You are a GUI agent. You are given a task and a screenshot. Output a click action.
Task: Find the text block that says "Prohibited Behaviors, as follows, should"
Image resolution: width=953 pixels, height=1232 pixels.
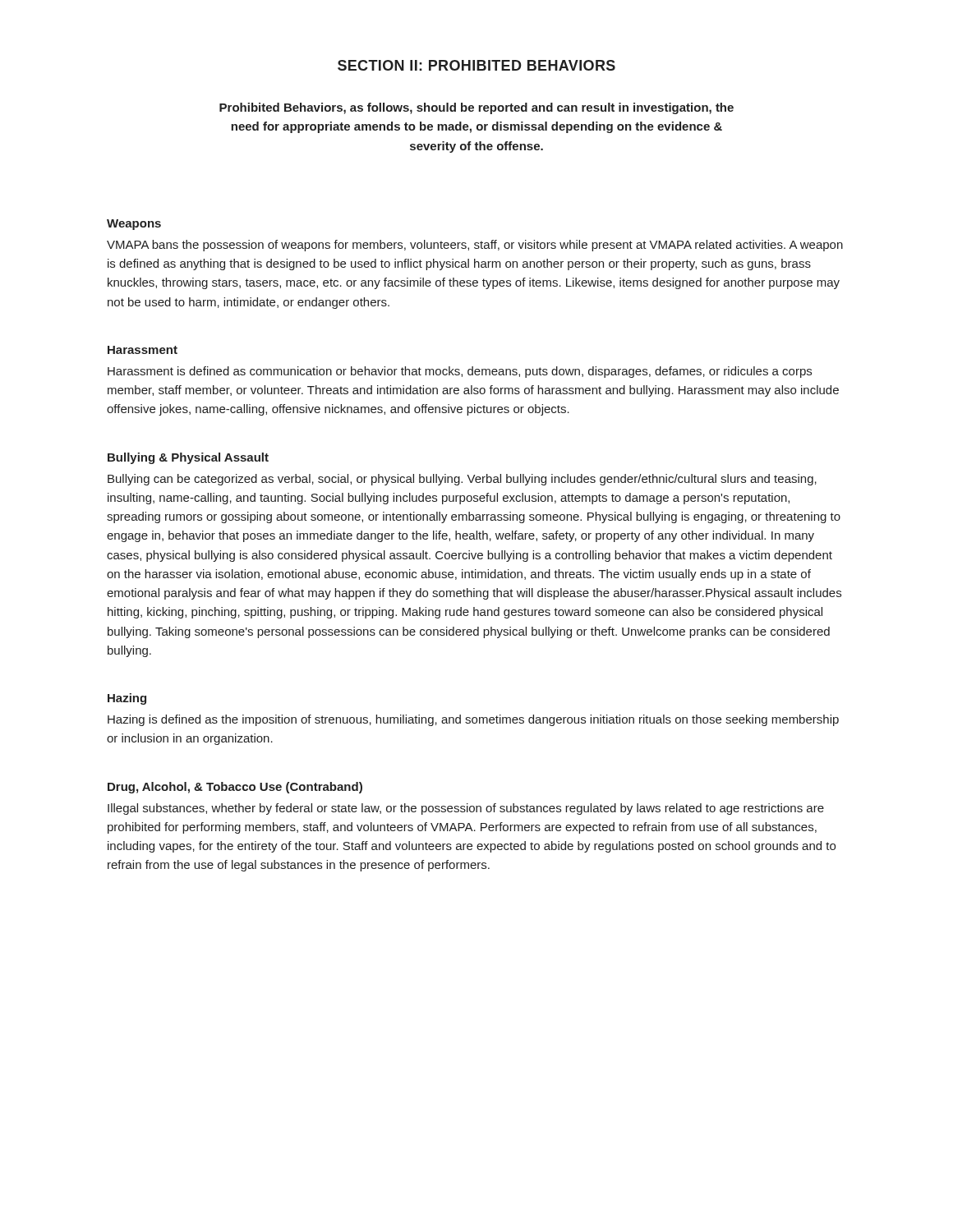(476, 126)
